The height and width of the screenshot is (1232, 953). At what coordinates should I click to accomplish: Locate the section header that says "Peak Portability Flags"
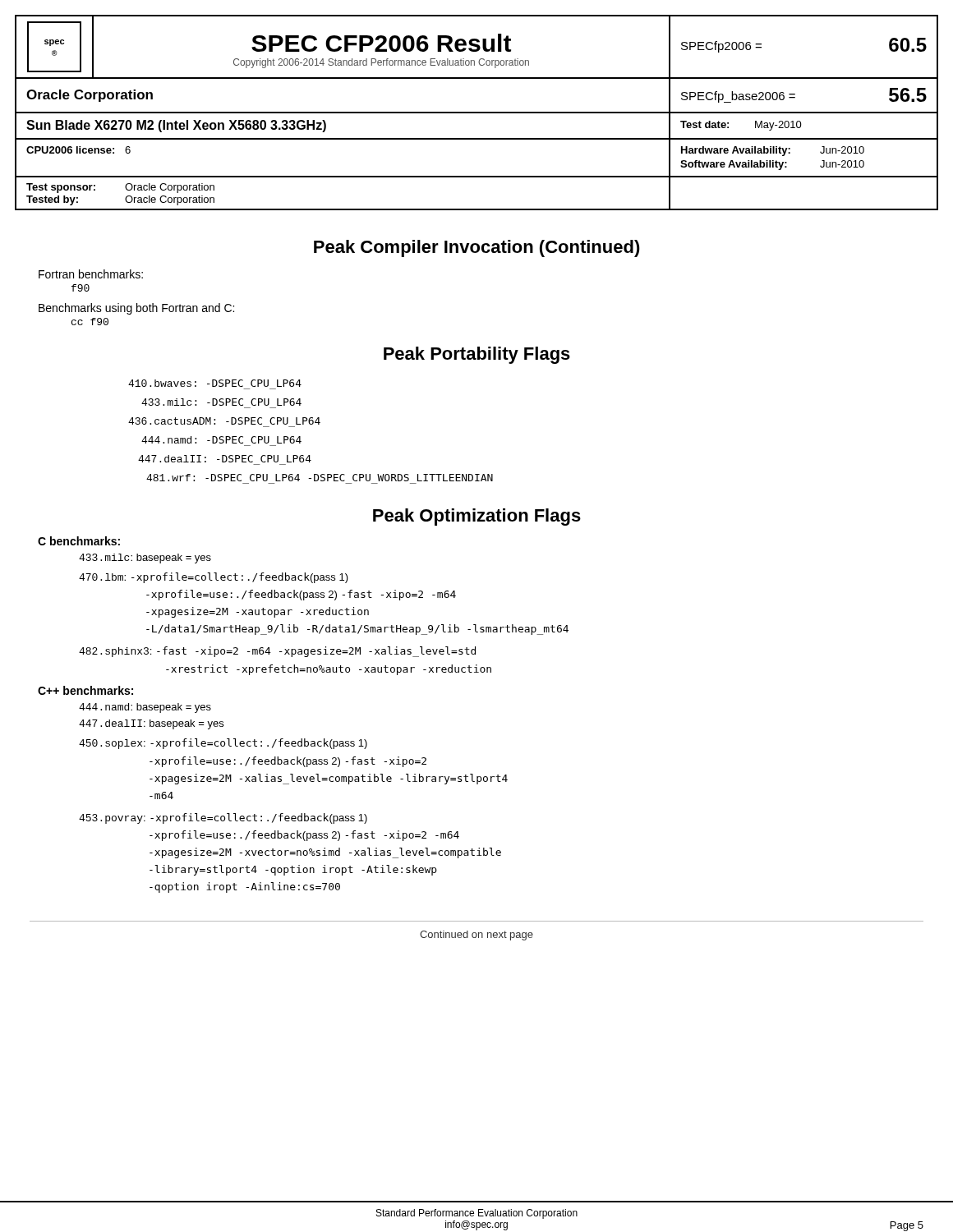(476, 354)
